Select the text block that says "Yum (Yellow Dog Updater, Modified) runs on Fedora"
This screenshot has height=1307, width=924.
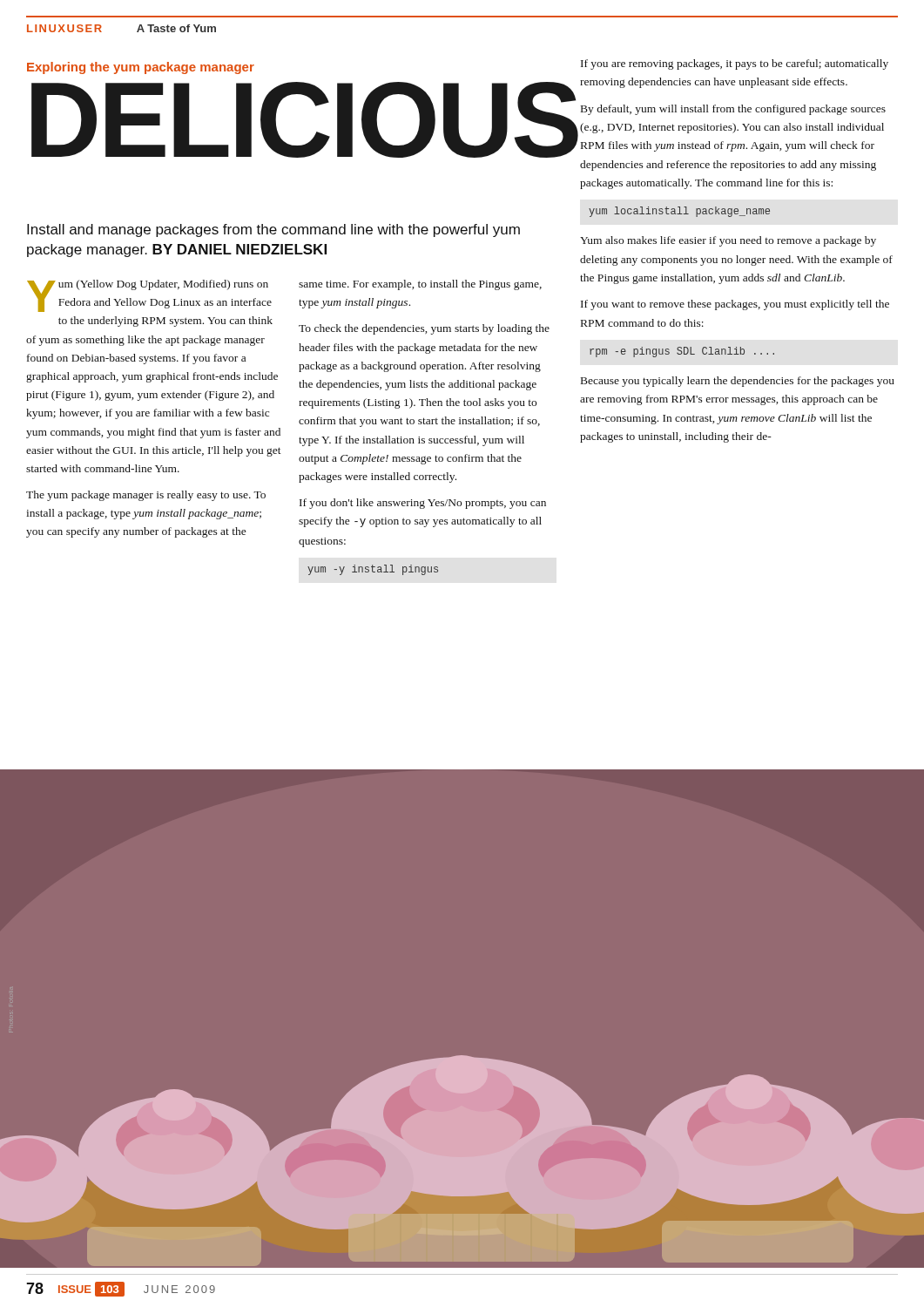tap(154, 408)
